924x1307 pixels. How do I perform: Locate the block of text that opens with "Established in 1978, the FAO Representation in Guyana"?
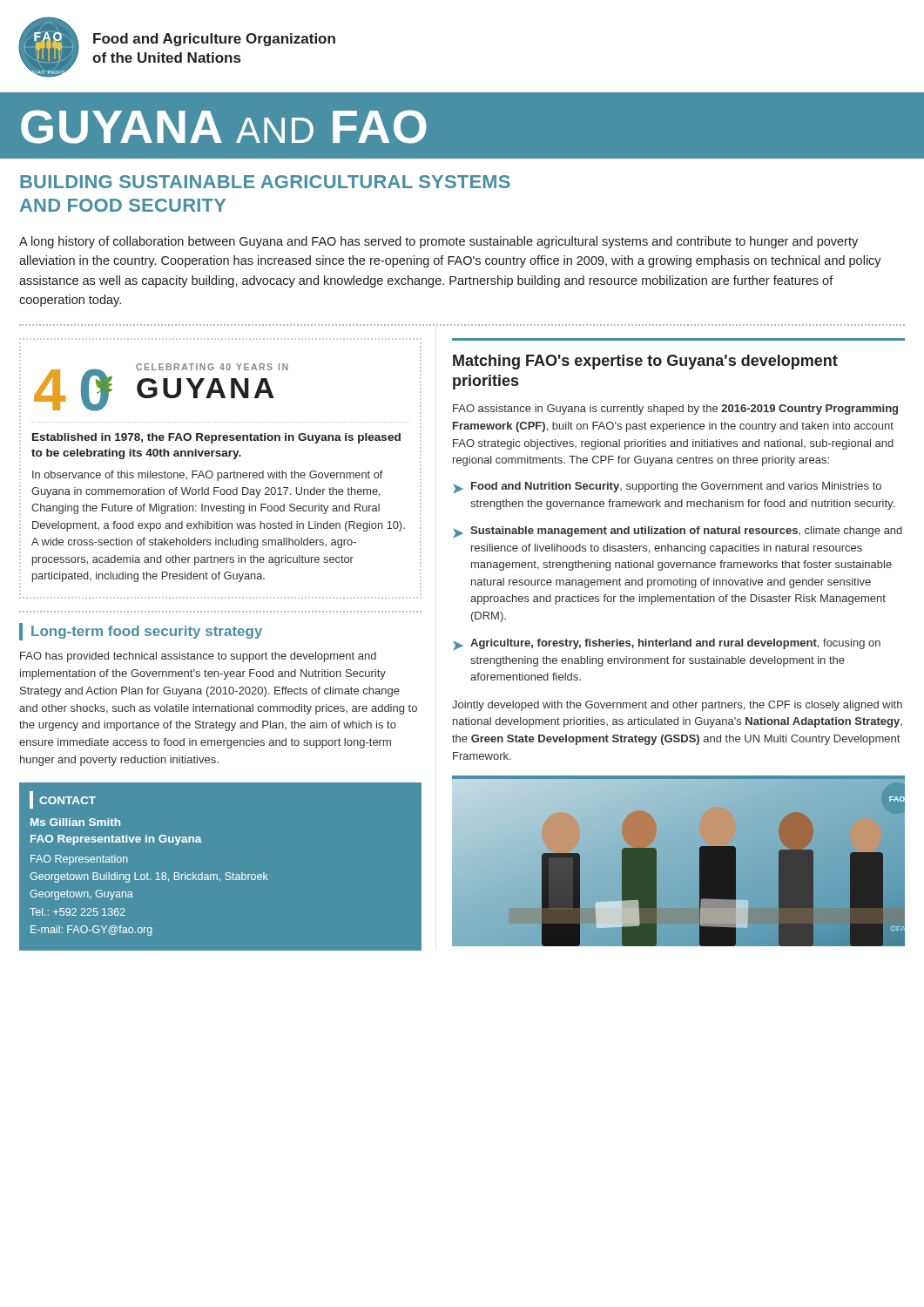[x=216, y=445]
